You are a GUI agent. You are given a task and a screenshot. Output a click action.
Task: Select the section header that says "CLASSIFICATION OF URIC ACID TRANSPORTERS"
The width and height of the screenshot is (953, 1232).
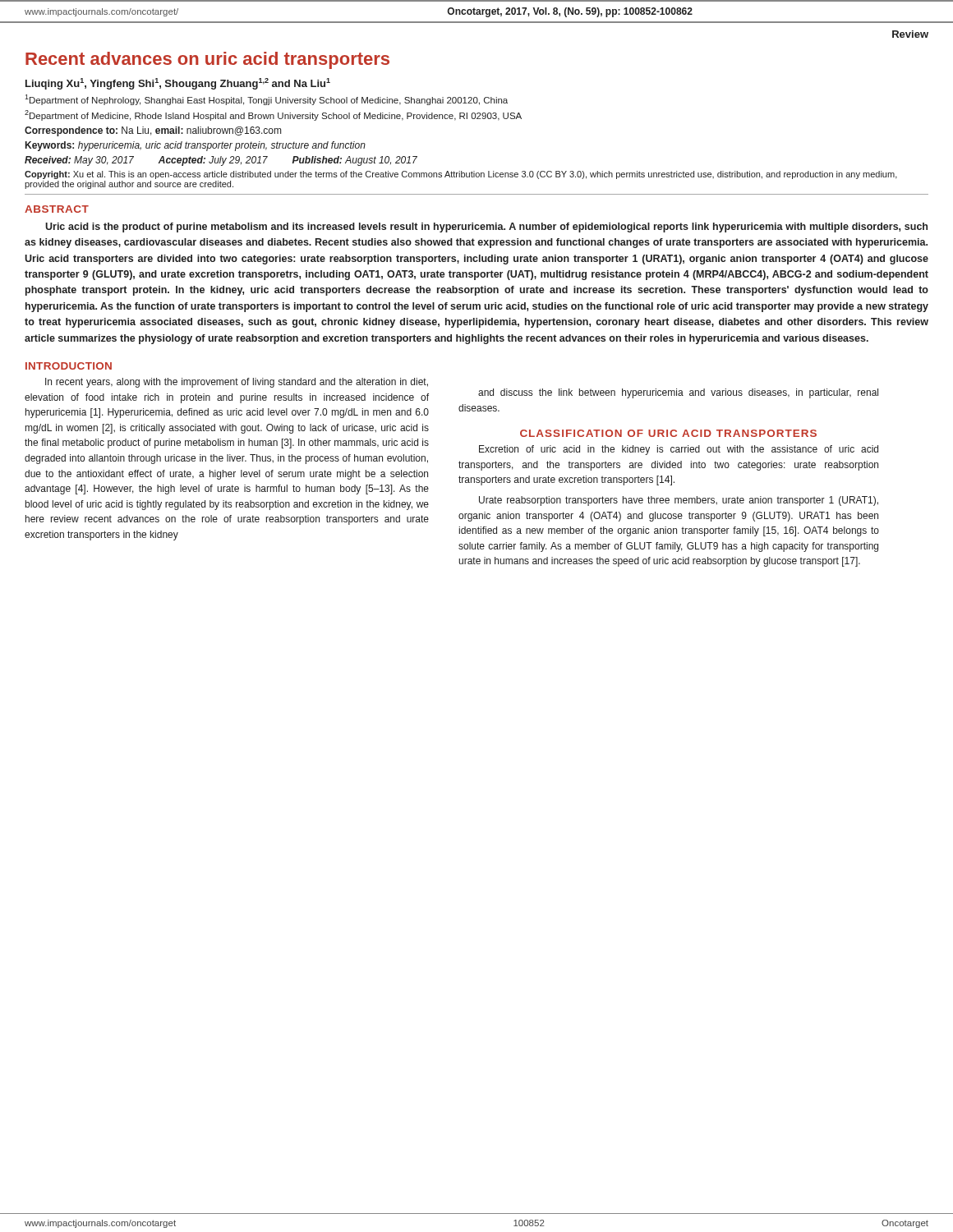[x=669, y=433]
